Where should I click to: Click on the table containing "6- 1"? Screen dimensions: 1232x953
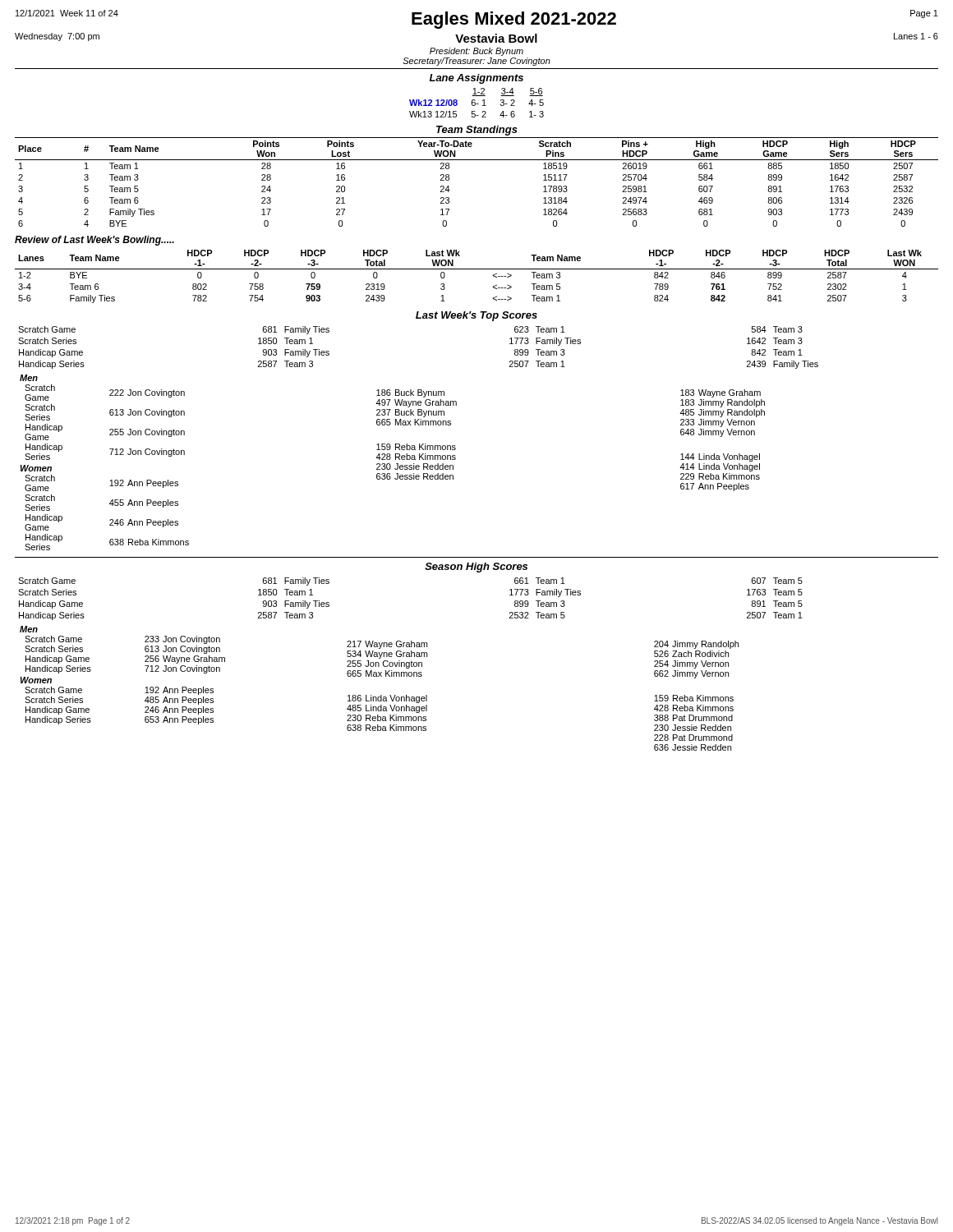(476, 103)
